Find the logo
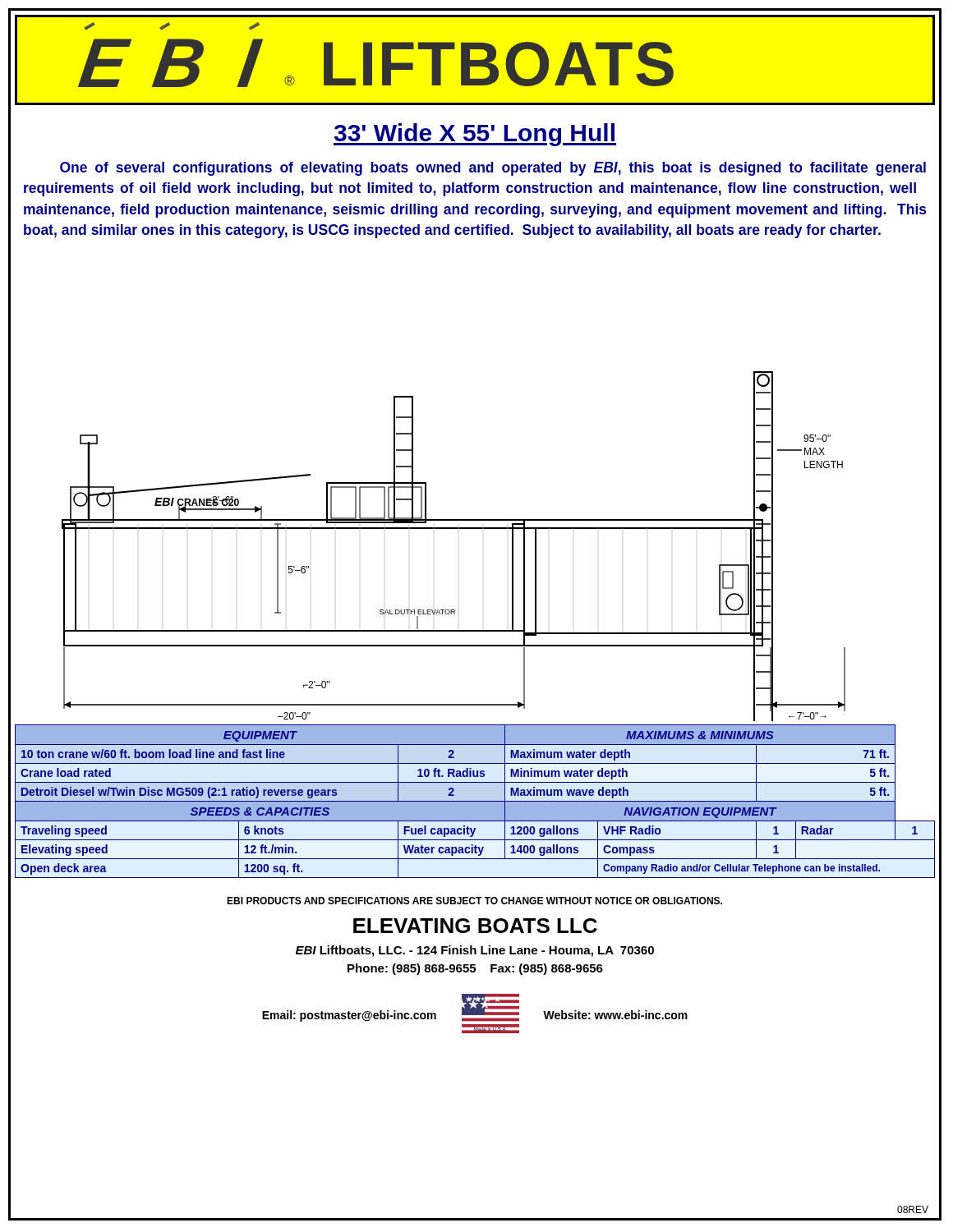The height and width of the screenshot is (1232, 953). click(475, 60)
